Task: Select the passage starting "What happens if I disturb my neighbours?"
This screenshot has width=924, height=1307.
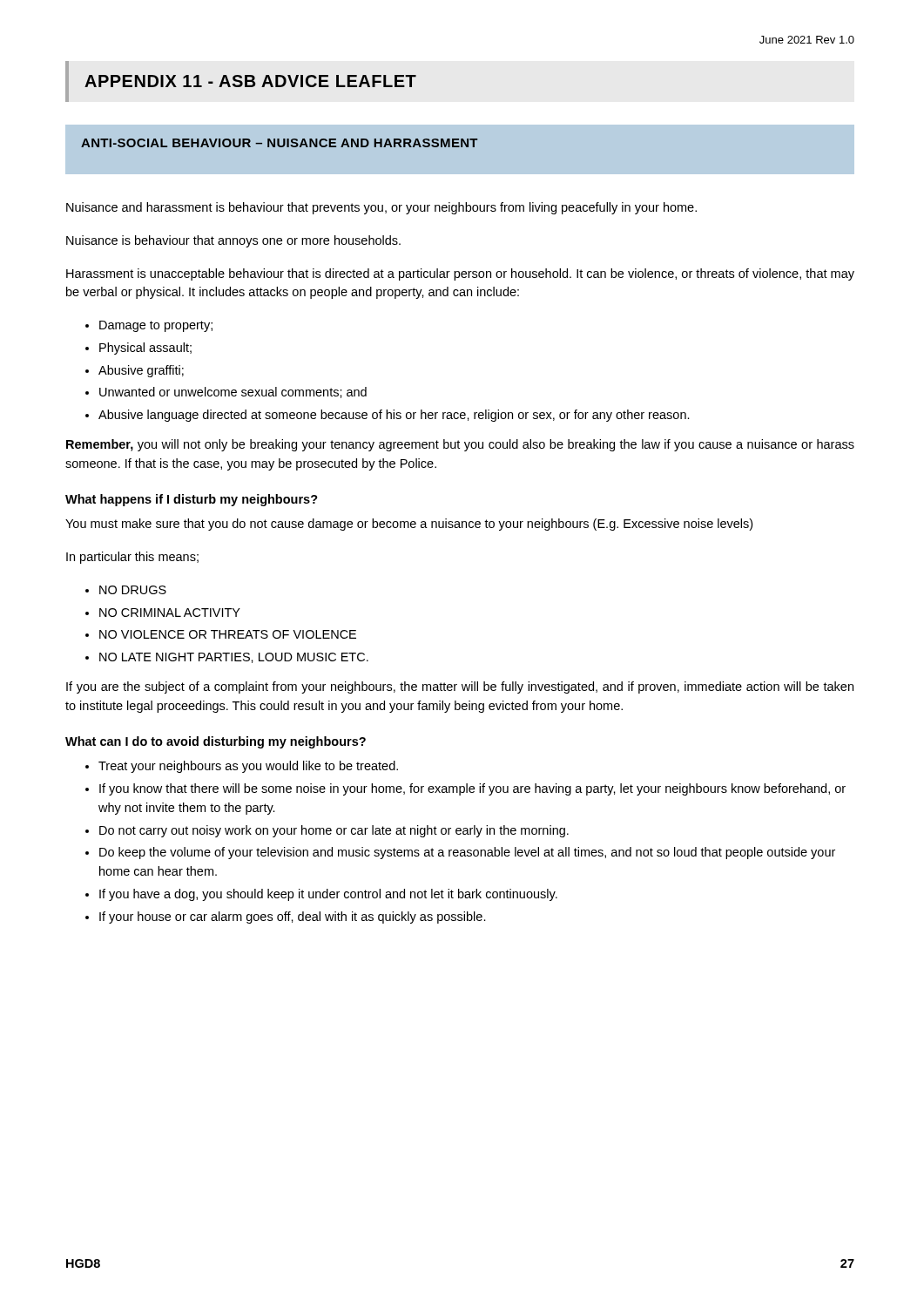Action: (x=192, y=499)
